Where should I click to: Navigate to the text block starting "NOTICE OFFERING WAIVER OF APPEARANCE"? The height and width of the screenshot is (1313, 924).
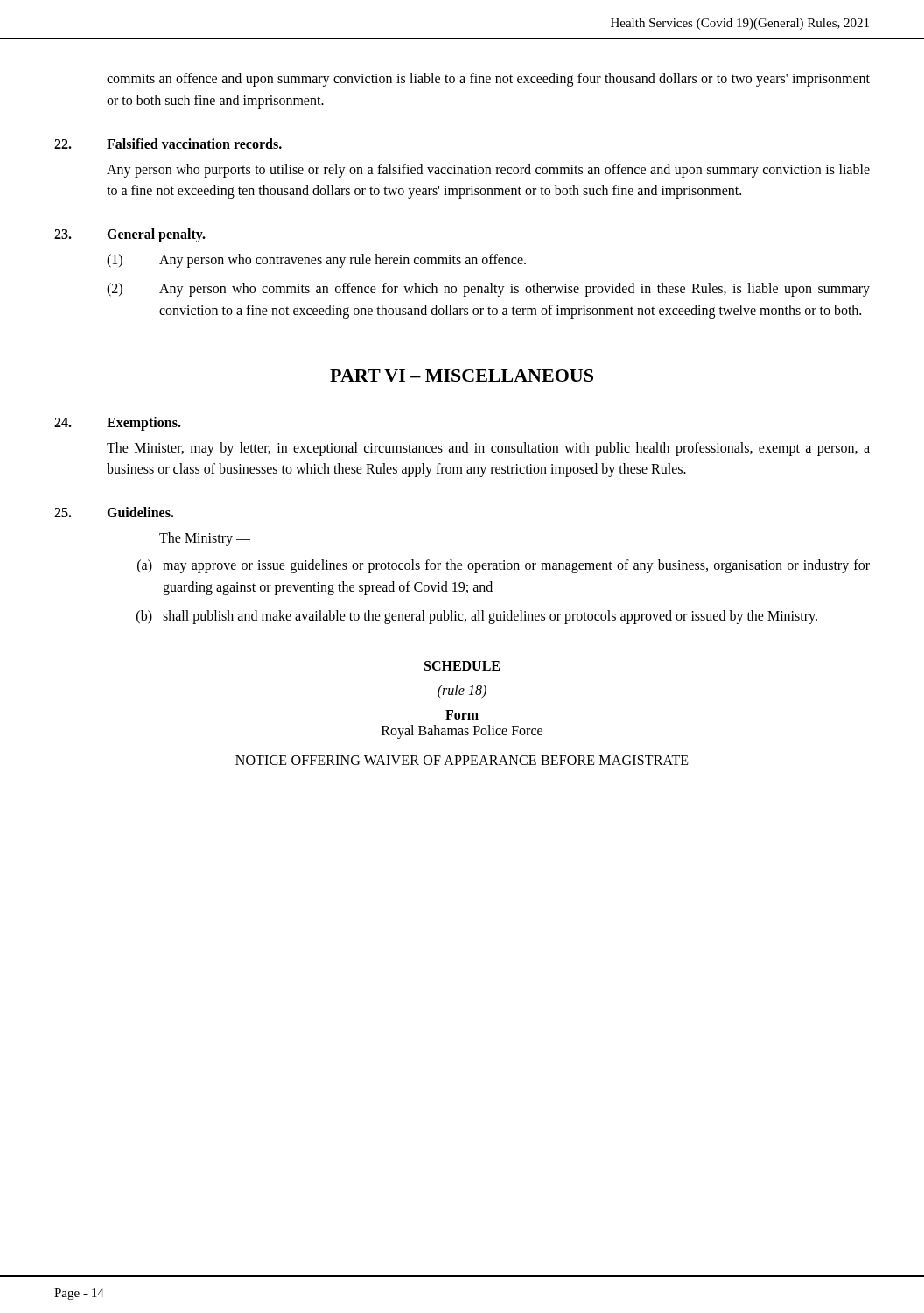(462, 761)
